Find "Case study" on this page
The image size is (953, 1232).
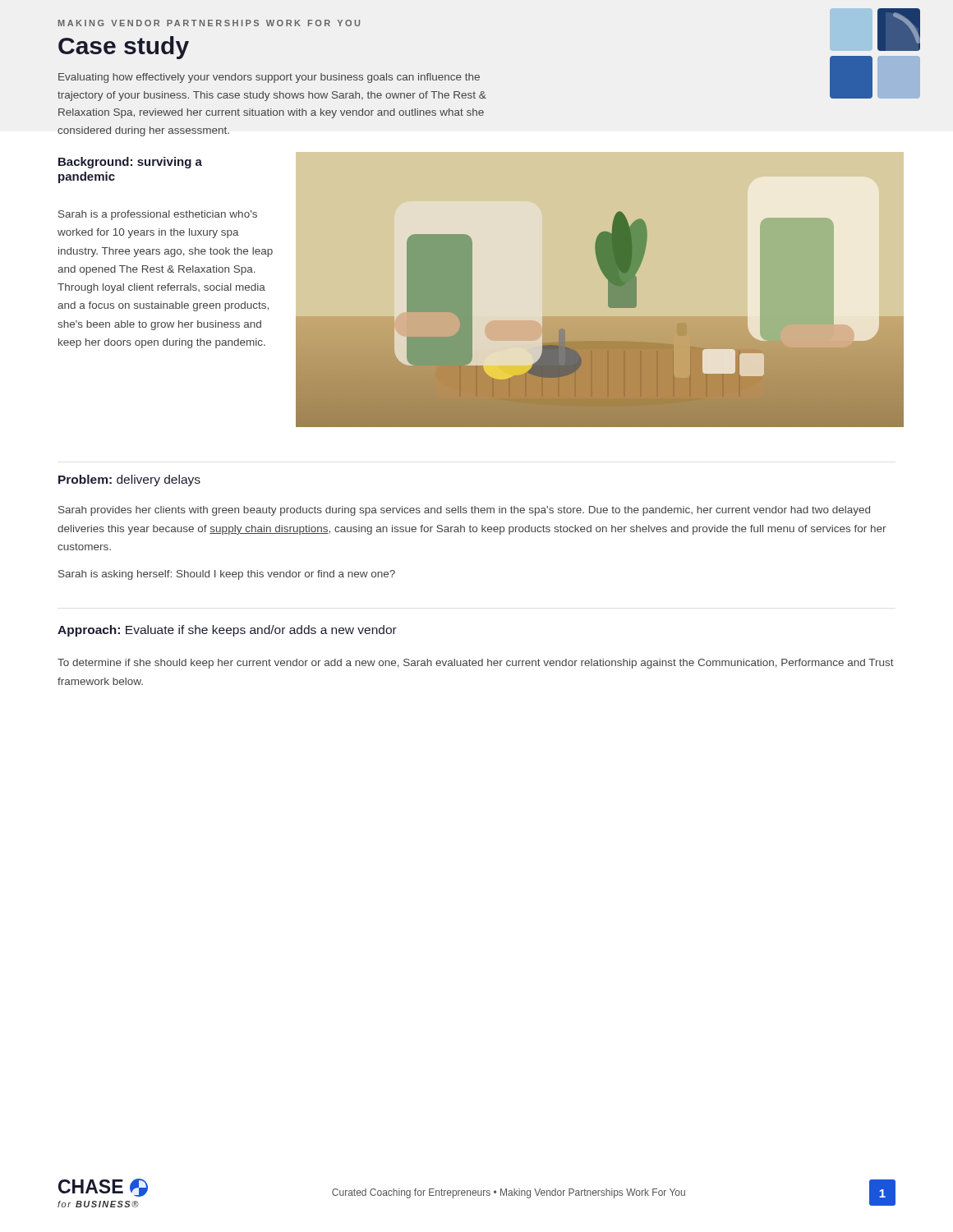pos(123,46)
